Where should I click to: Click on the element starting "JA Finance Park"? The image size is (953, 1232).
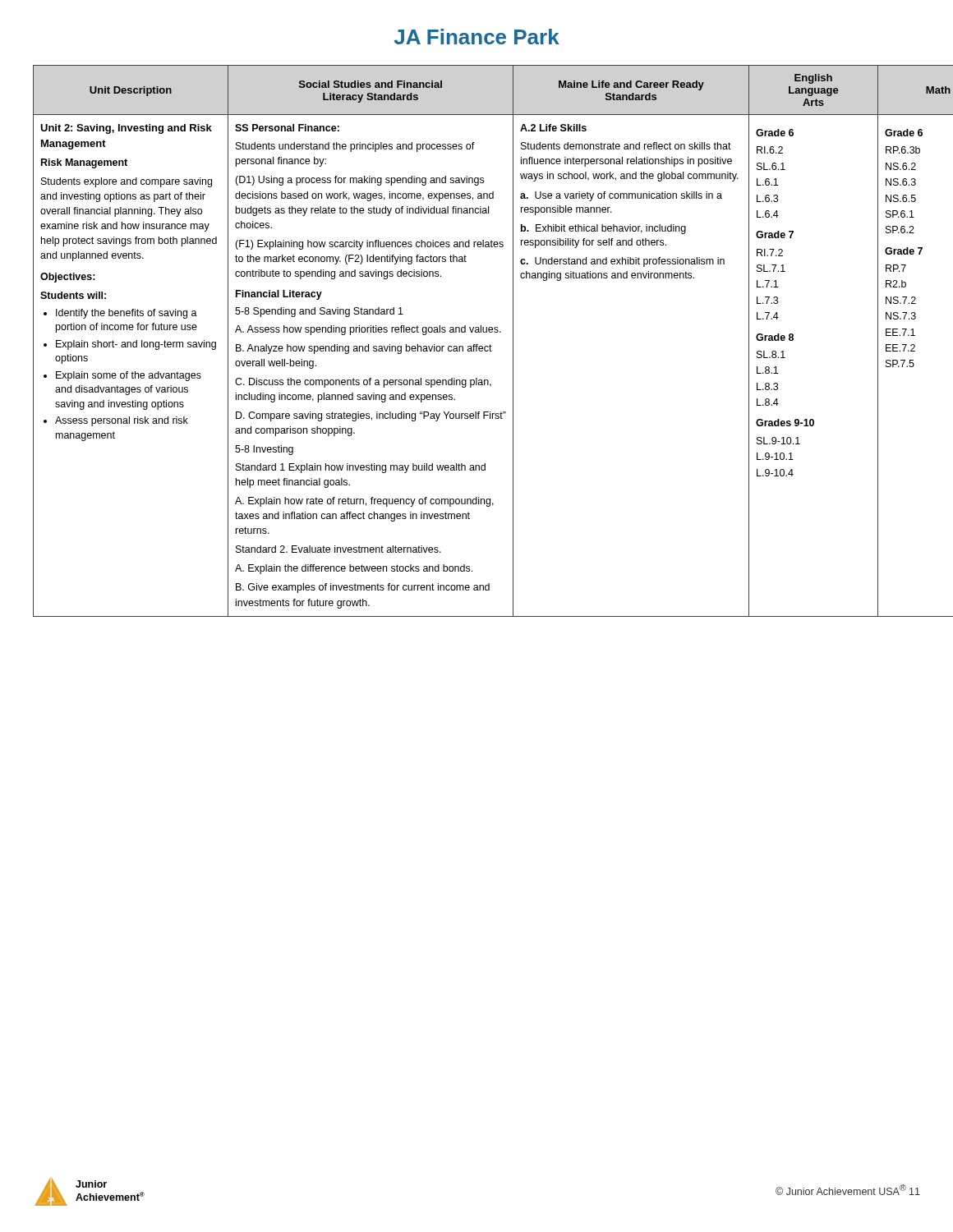(476, 37)
